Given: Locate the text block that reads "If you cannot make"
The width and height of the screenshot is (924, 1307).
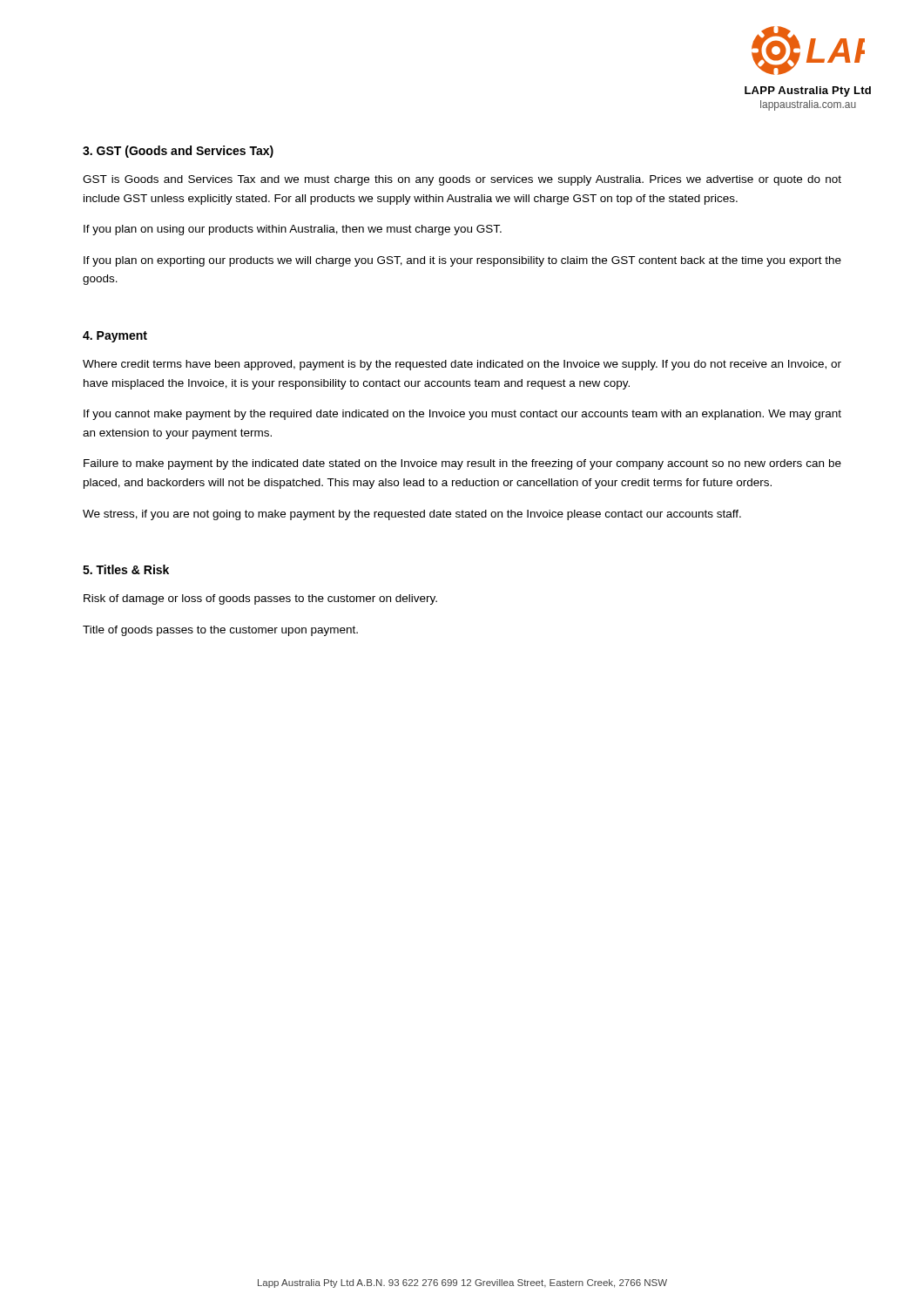Looking at the screenshot, I should point(462,423).
